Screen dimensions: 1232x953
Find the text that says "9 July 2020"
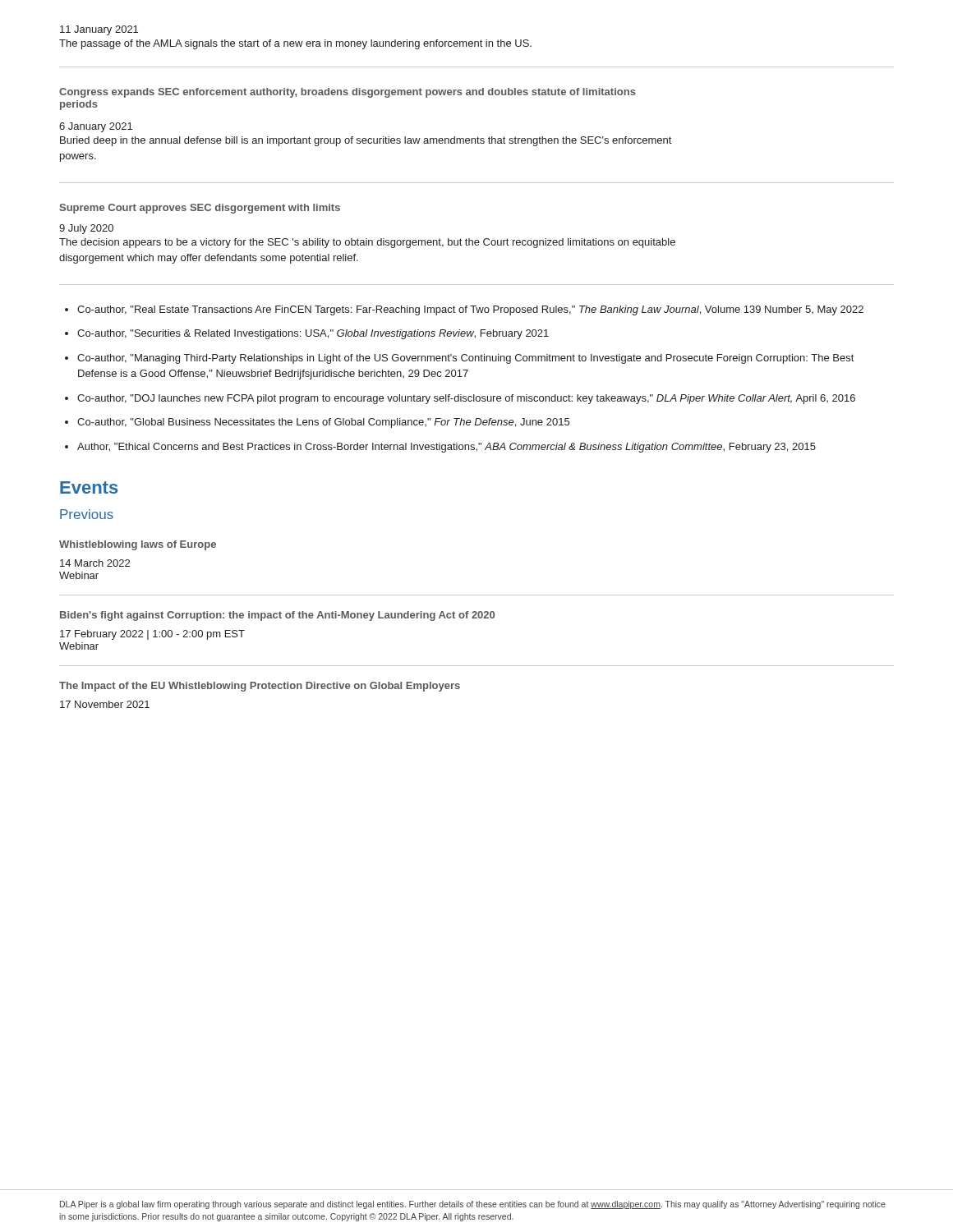click(x=476, y=228)
